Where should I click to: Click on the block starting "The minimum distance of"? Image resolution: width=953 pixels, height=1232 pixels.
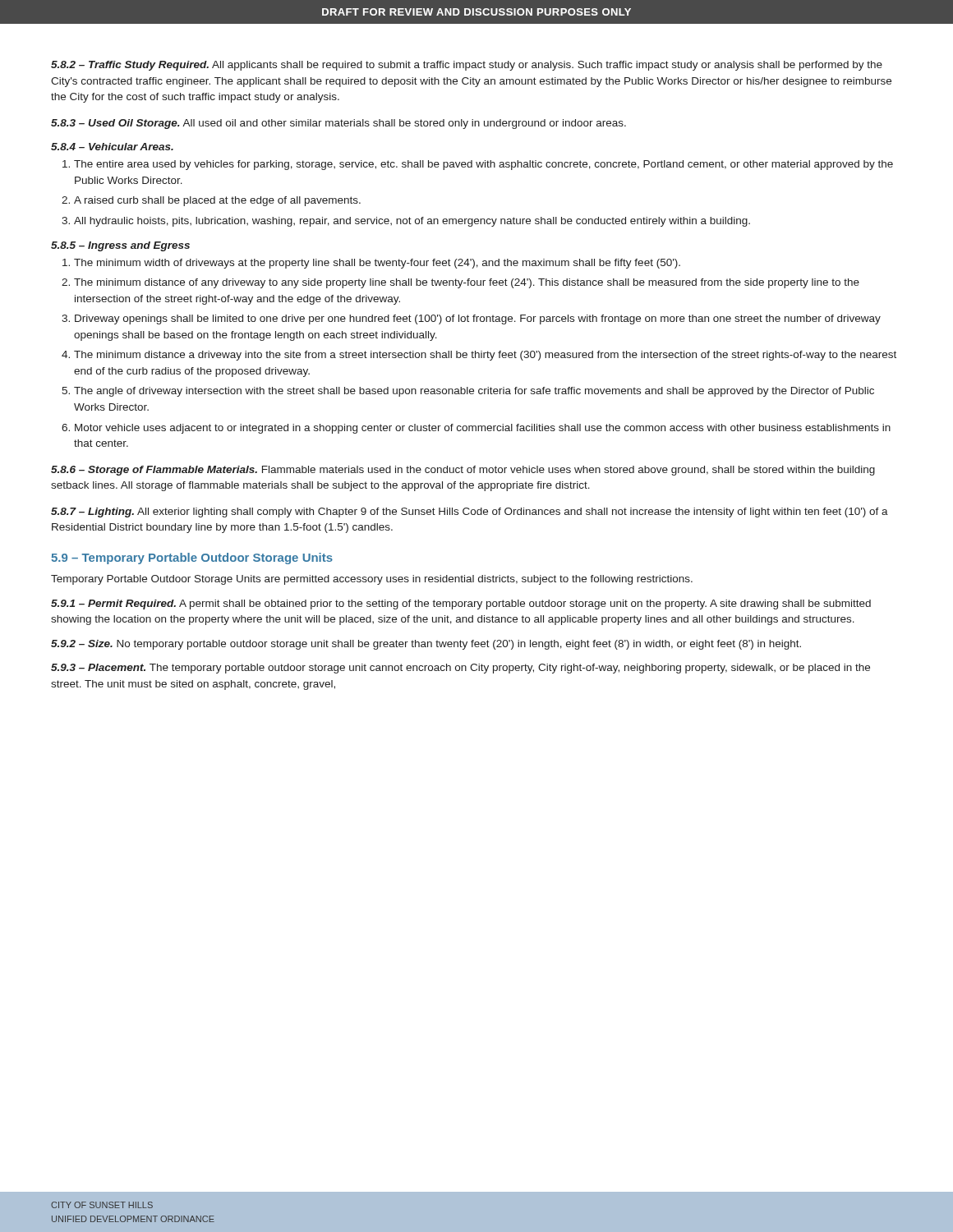point(467,290)
